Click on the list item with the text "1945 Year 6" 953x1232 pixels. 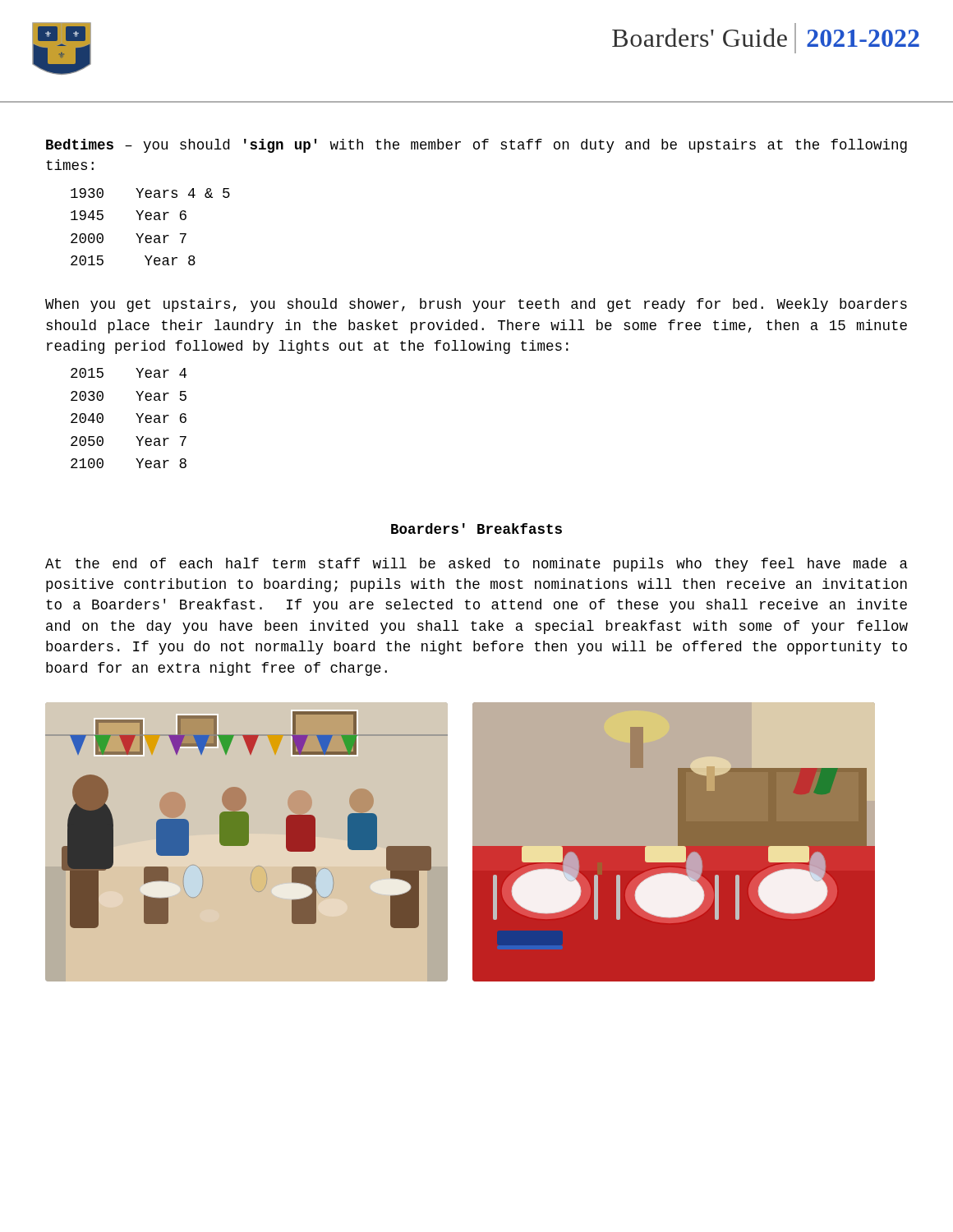coord(129,217)
